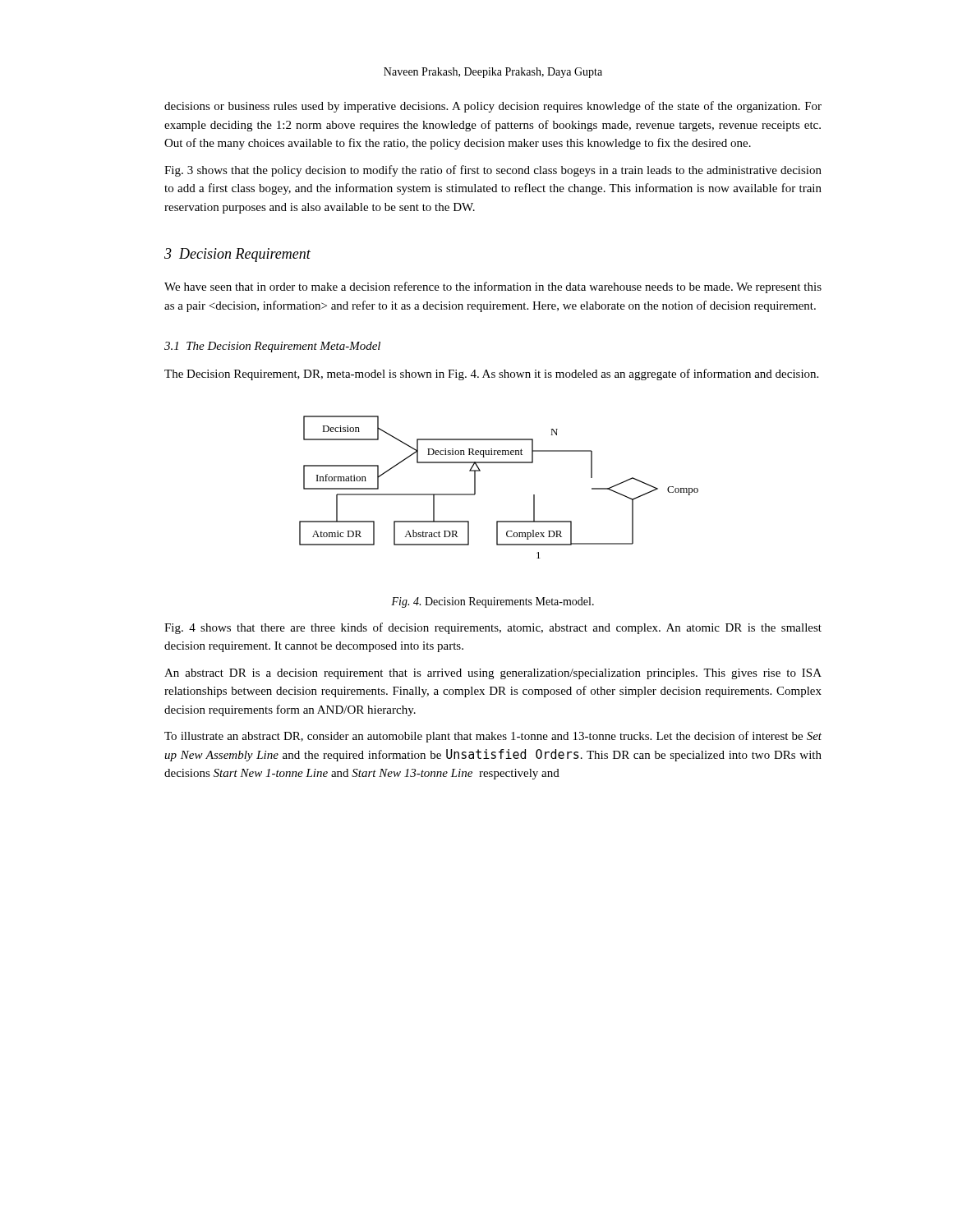Viewport: 953px width, 1232px height.
Task: Locate the block of text that opens with "We have seen that in order to make"
Action: pyautogui.click(x=493, y=296)
